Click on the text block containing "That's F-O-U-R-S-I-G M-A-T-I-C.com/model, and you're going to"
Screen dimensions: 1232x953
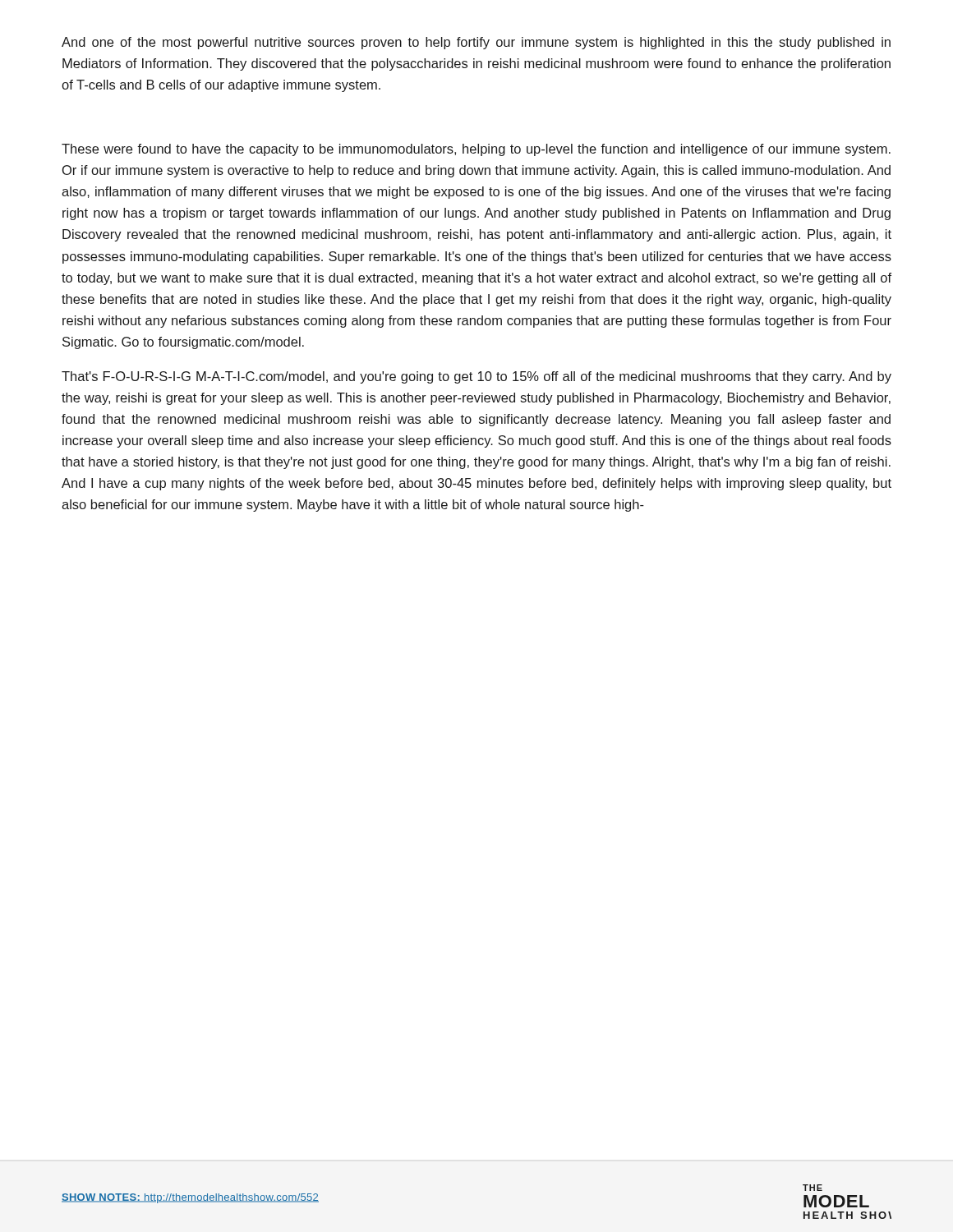pyautogui.click(x=476, y=440)
